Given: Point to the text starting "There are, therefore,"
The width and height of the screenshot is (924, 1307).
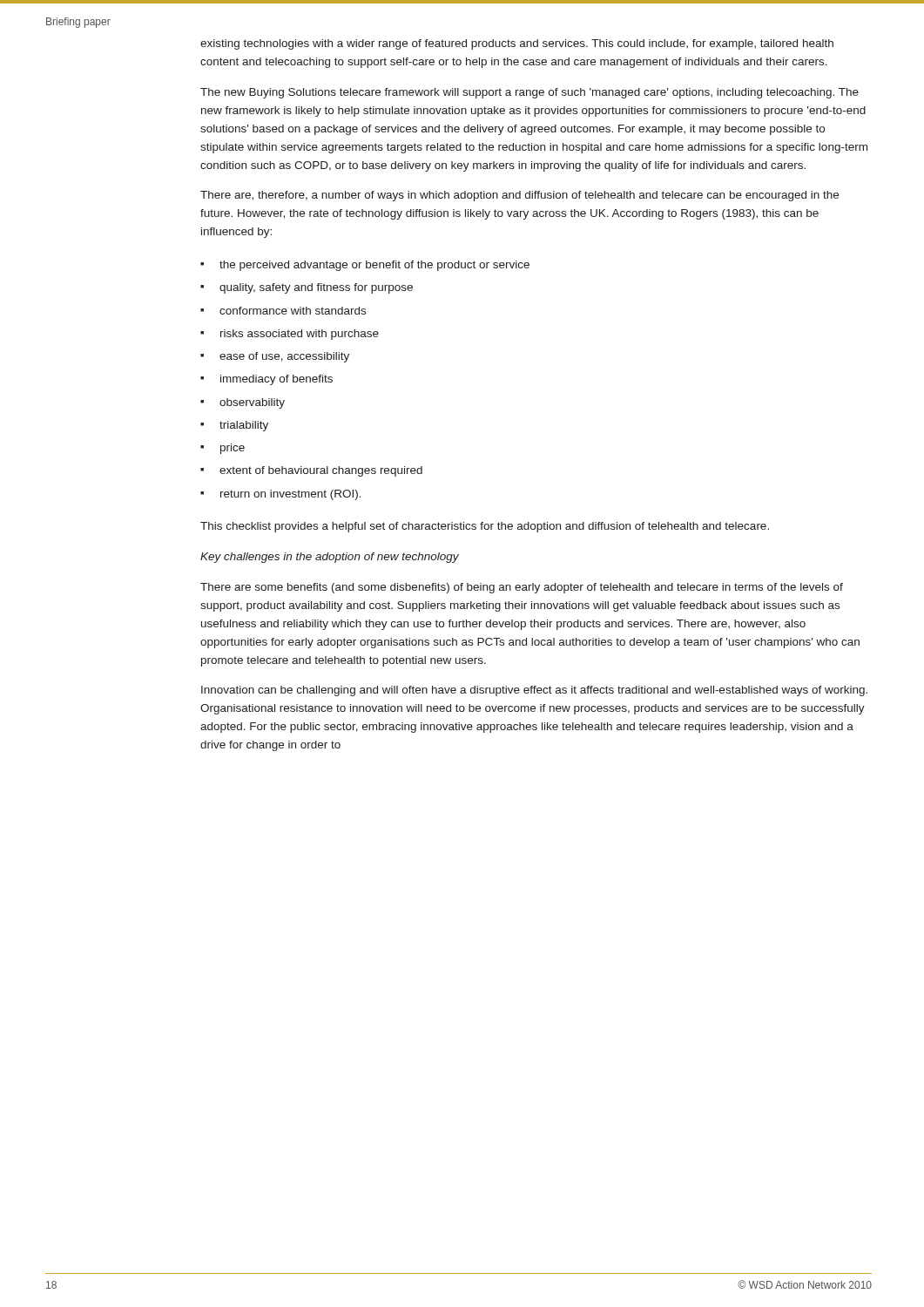Looking at the screenshot, I should pyautogui.click(x=536, y=214).
